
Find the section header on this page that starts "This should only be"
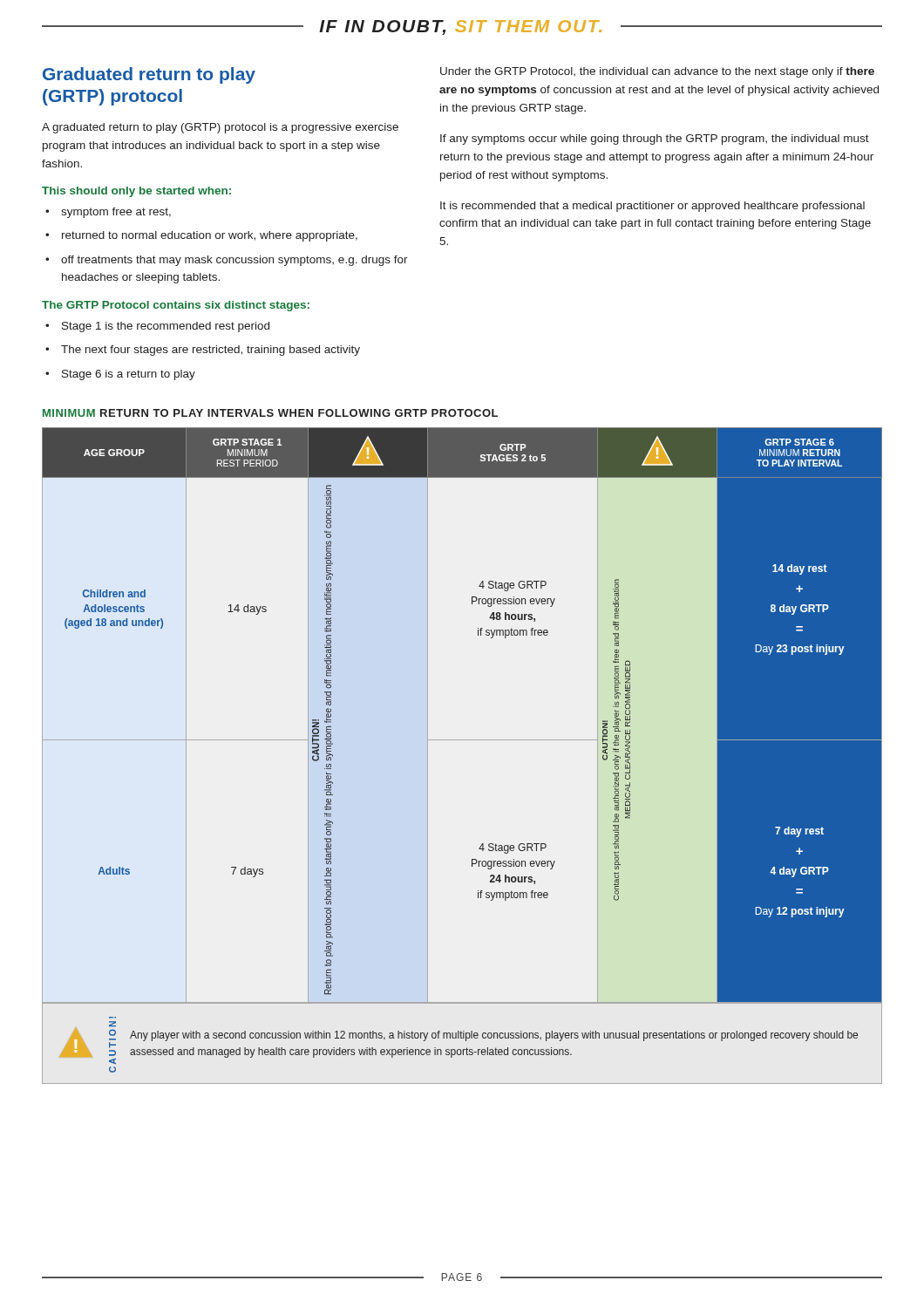(x=137, y=191)
